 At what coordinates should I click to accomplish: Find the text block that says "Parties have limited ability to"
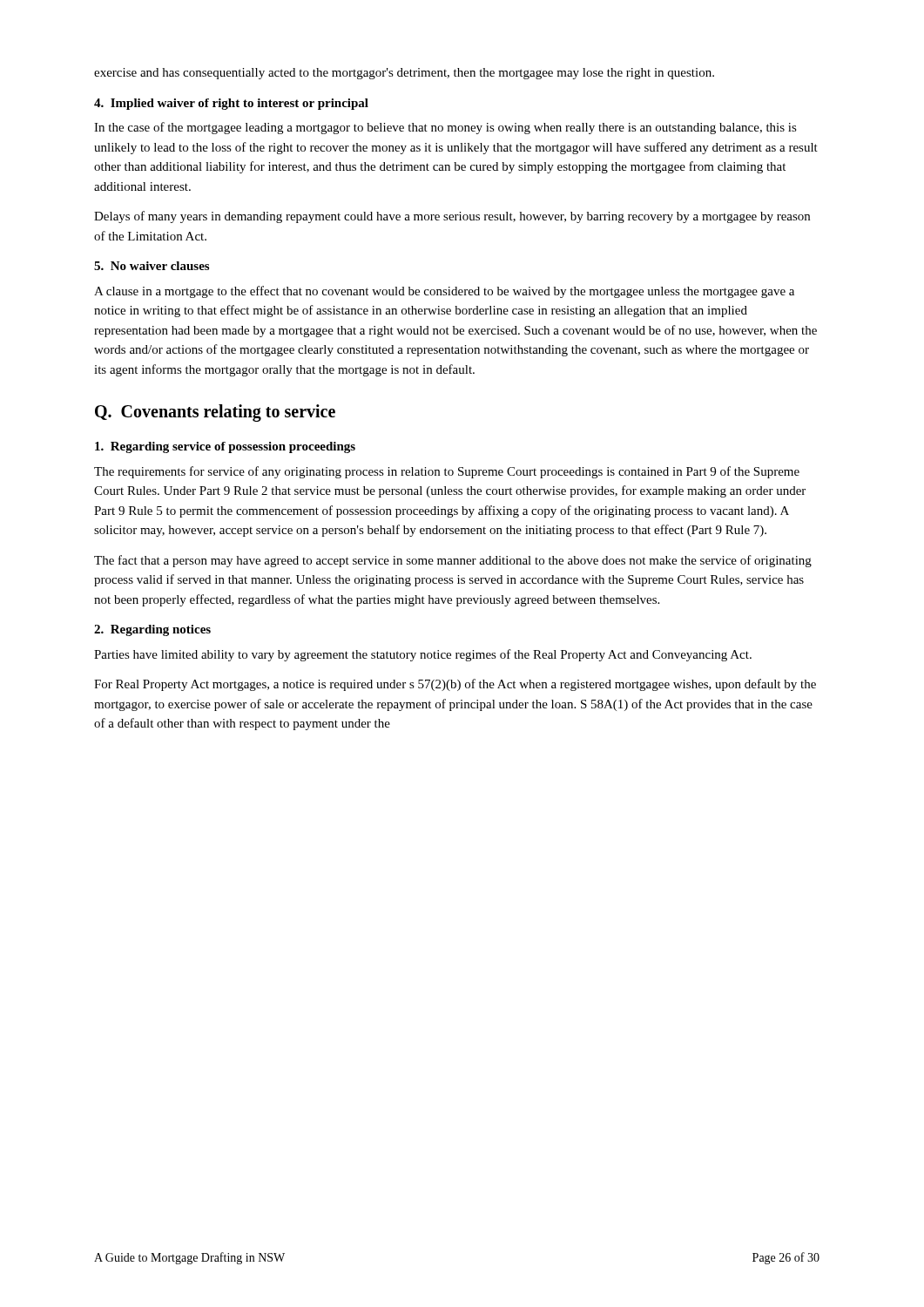[x=457, y=654]
